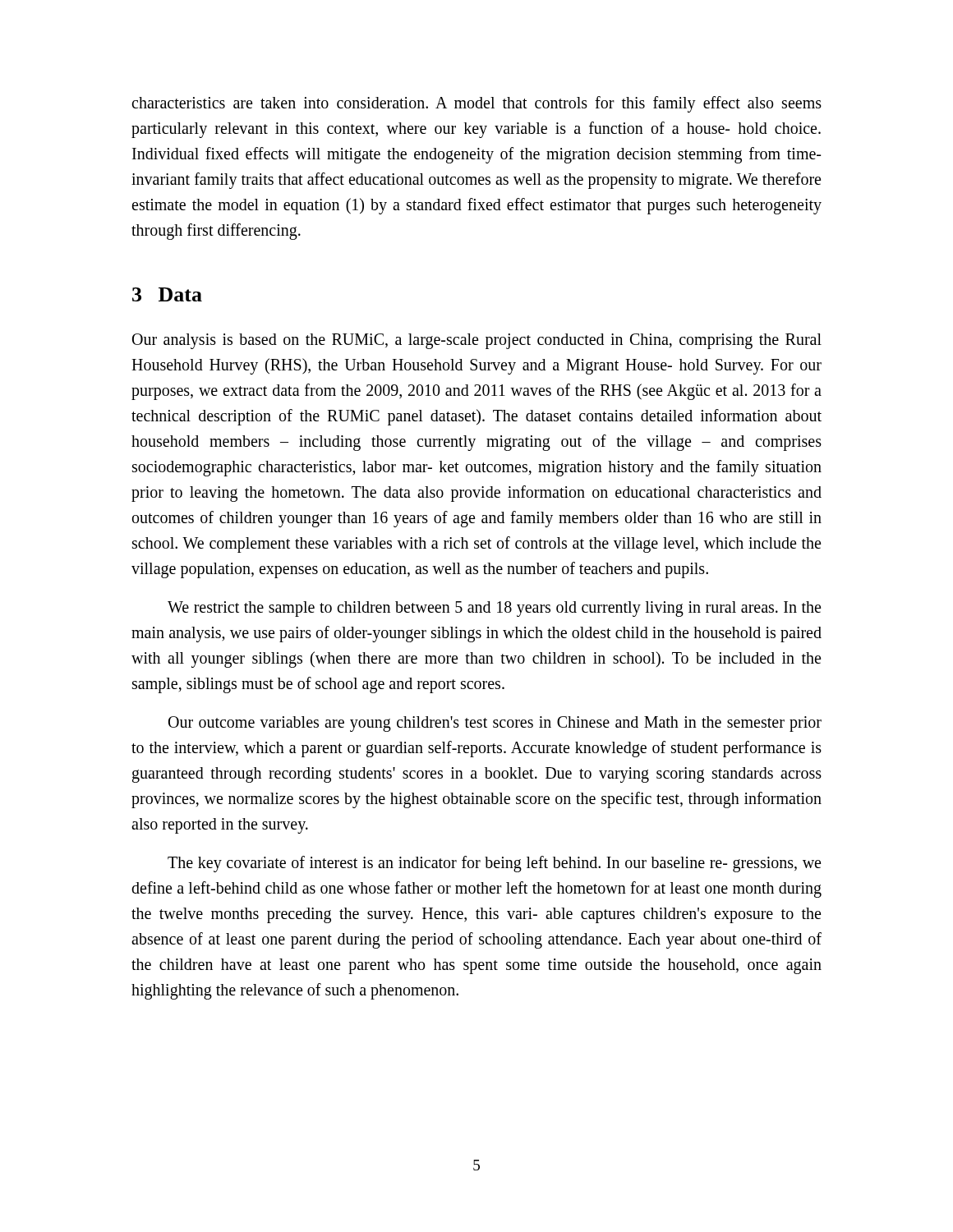The image size is (953, 1232).
Task: Select the block starting "We restrict the sample to children between 5"
Action: 476,645
